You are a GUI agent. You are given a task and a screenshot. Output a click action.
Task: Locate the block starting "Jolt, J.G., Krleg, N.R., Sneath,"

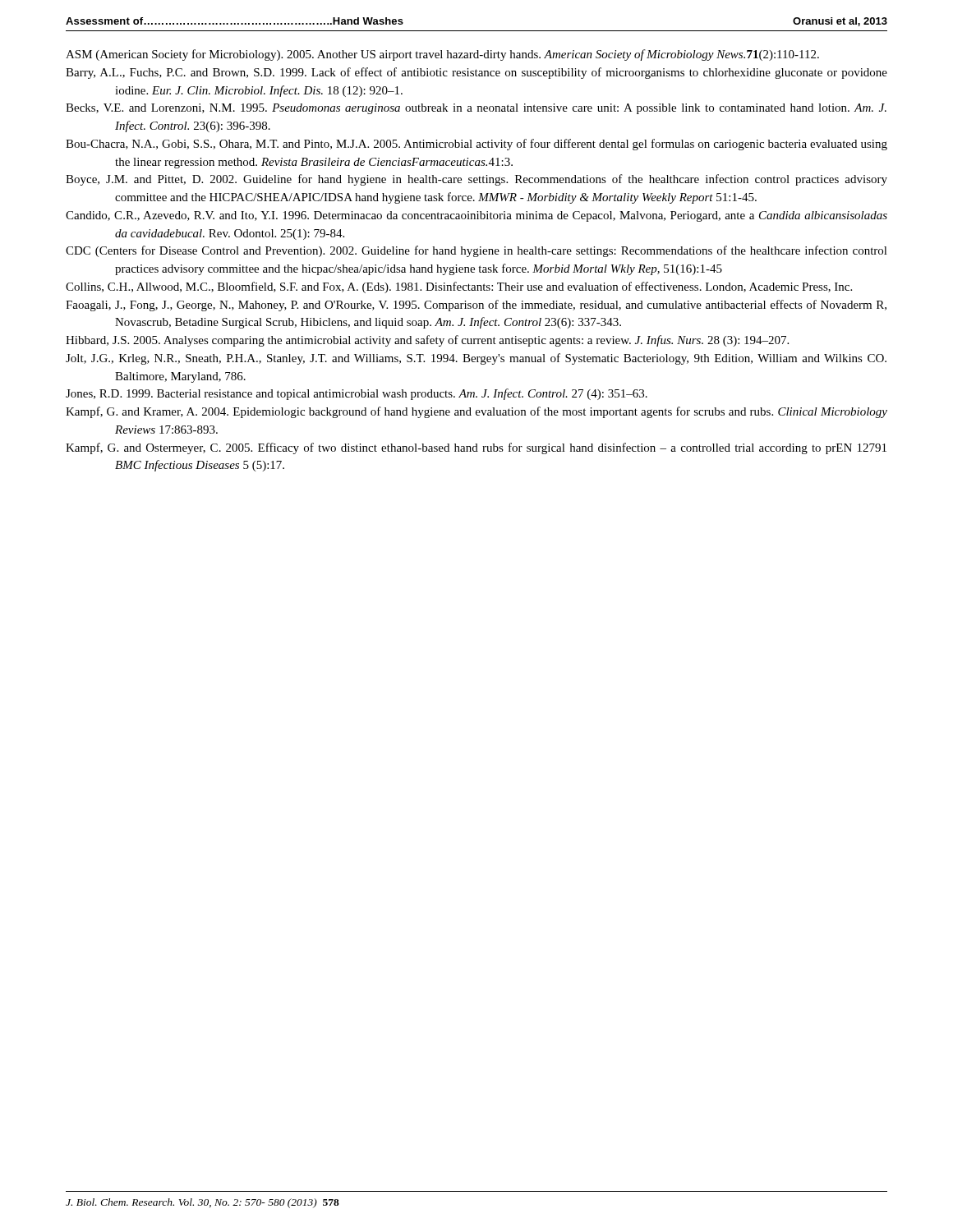pyautogui.click(x=476, y=368)
